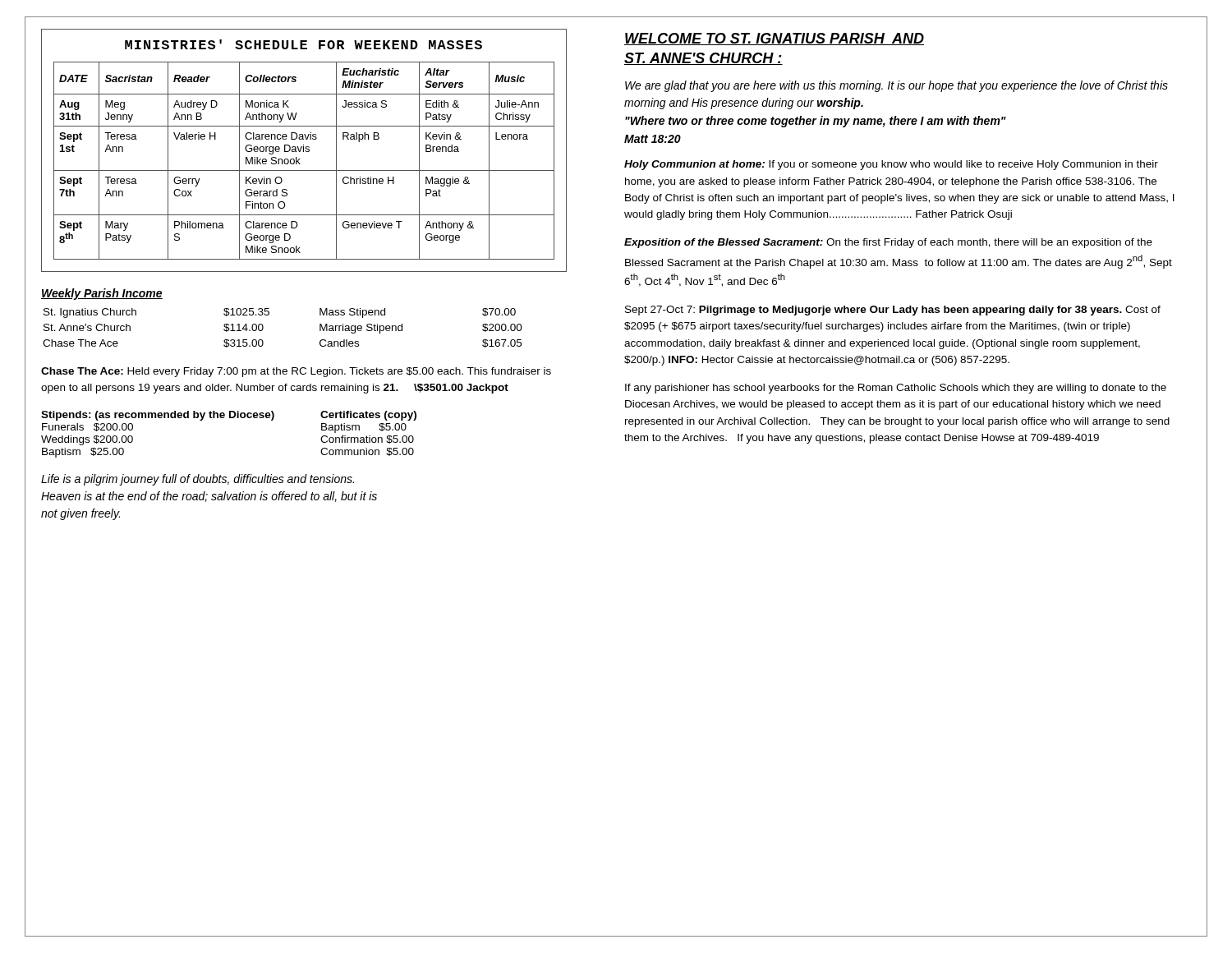
Task: Navigate to the text starting "Holy Communion at home: If you or someone"
Action: point(900,189)
